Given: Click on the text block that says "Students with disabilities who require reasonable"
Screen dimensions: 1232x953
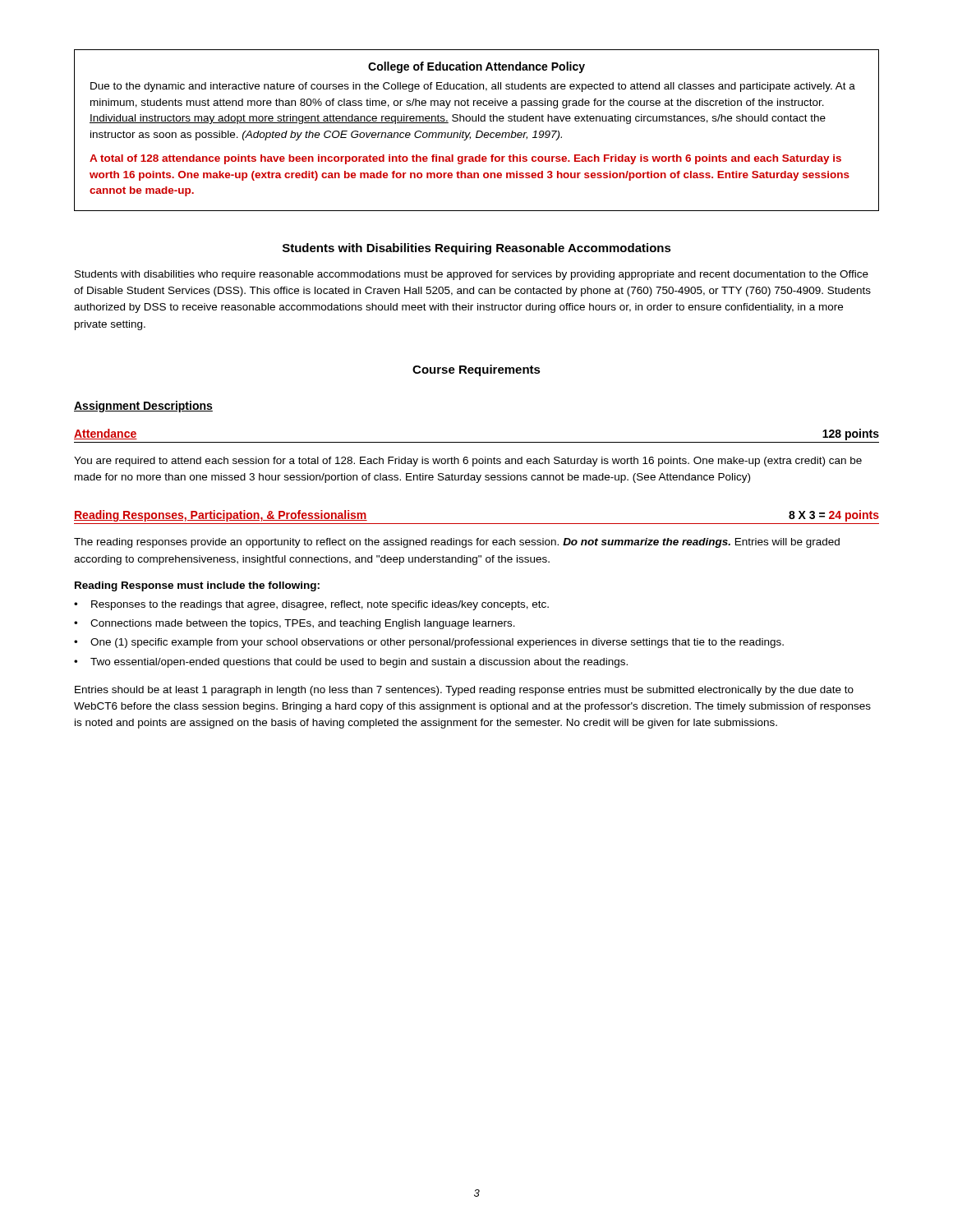Looking at the screenshot, I should (x=472, y=299).
